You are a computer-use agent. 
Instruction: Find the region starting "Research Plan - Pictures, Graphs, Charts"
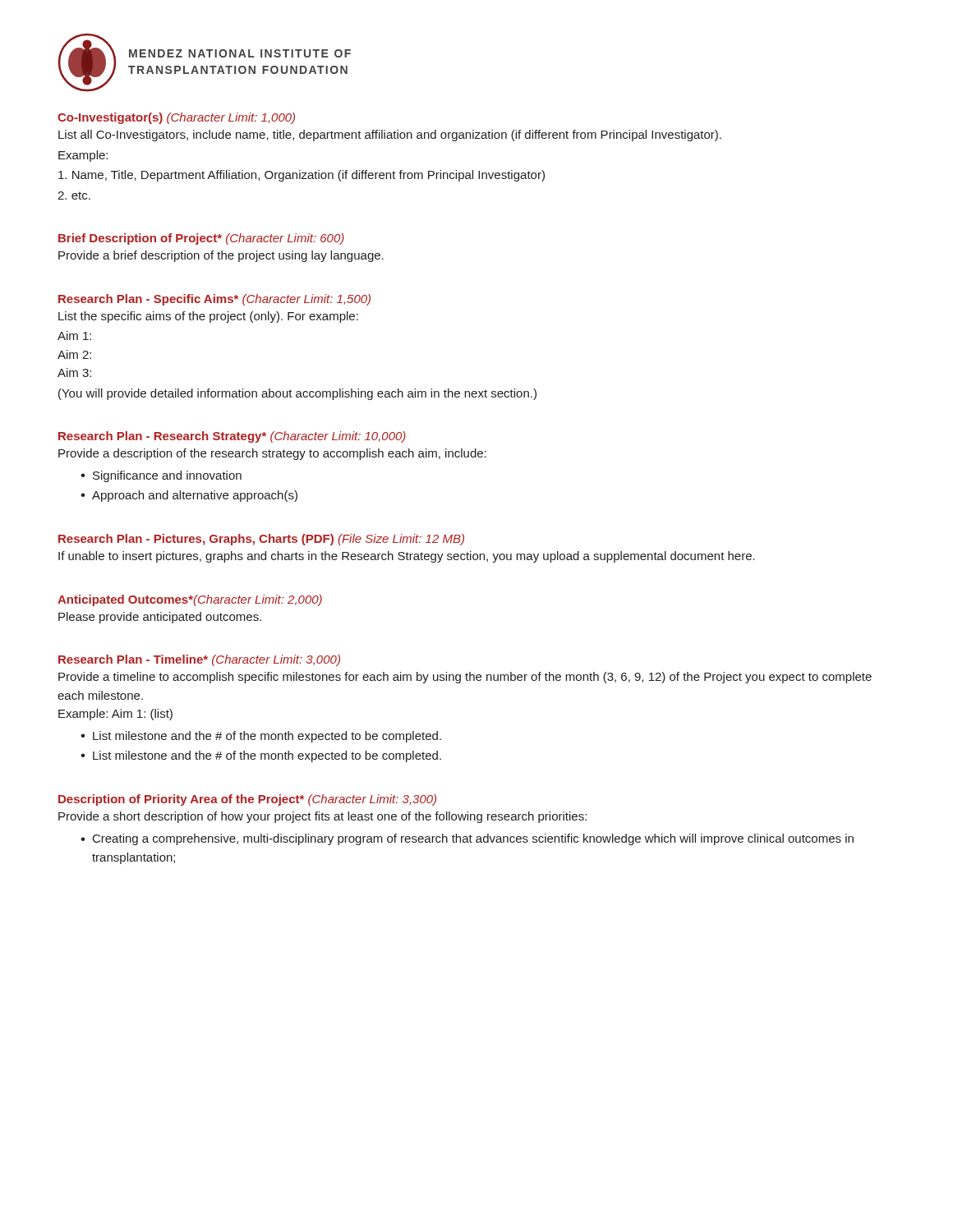tap(261, 538)
